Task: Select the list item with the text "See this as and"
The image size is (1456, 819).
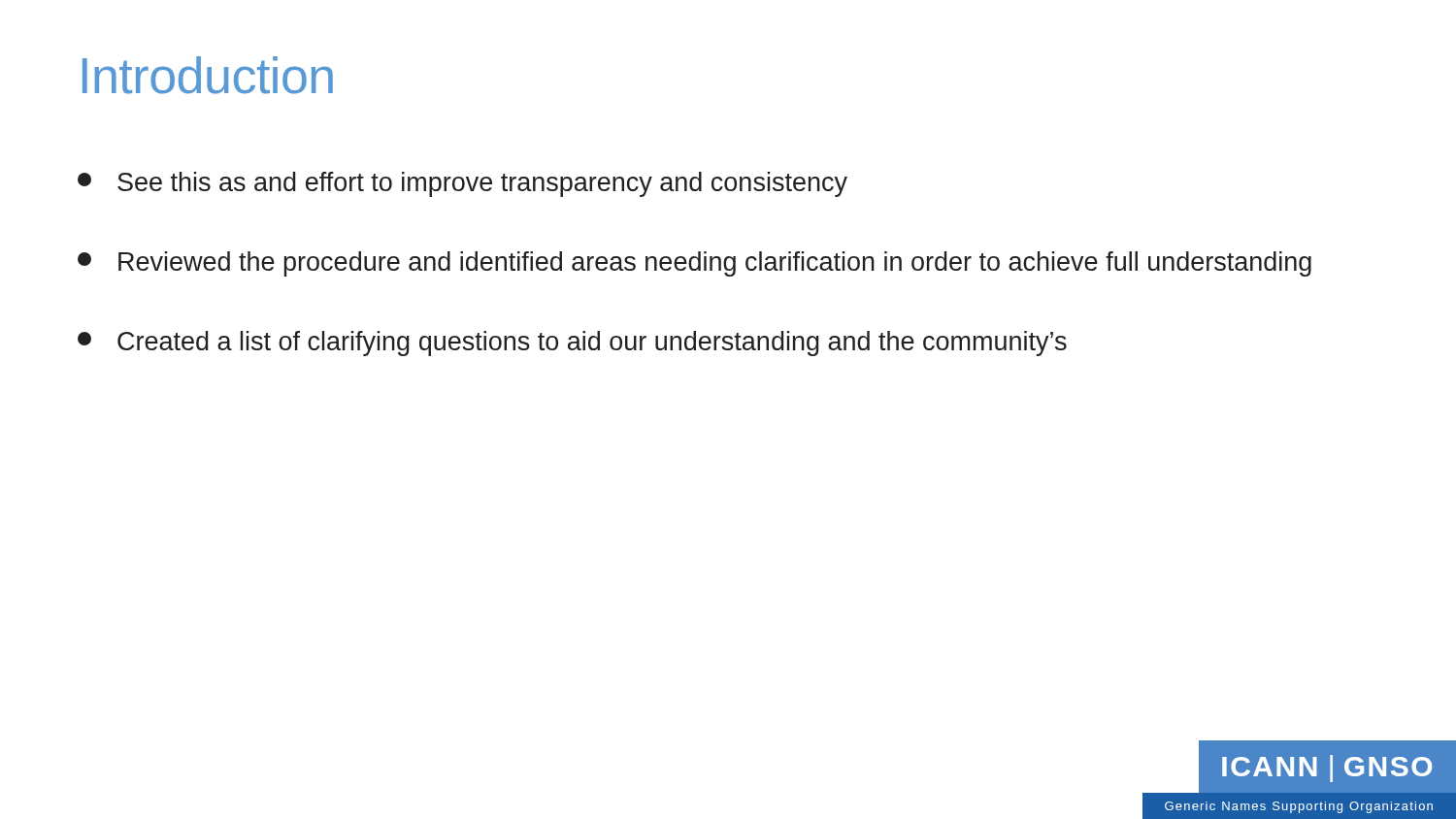Action: (x=728, y=183)
